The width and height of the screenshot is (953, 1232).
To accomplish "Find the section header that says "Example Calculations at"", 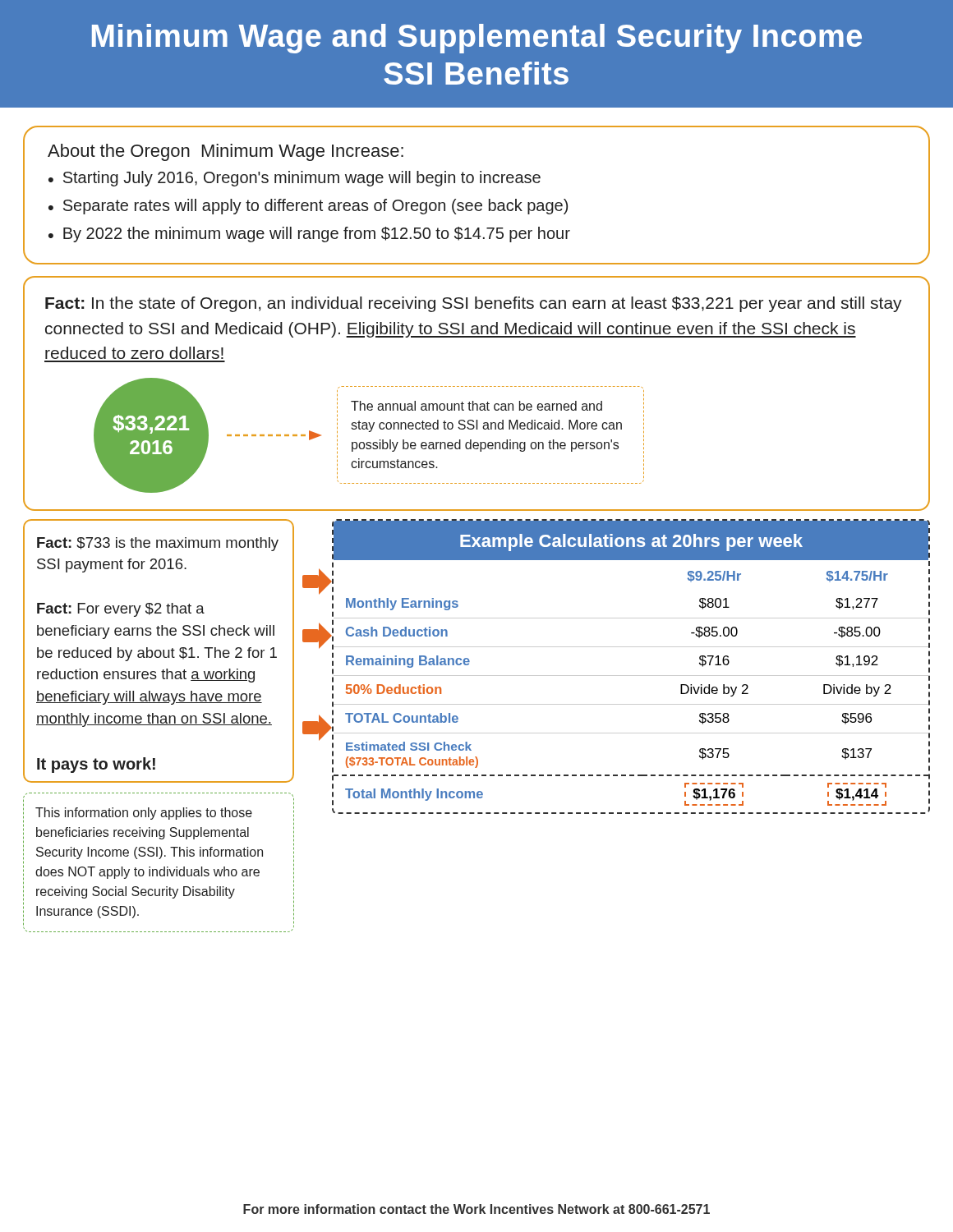I will tap(631, 540).
